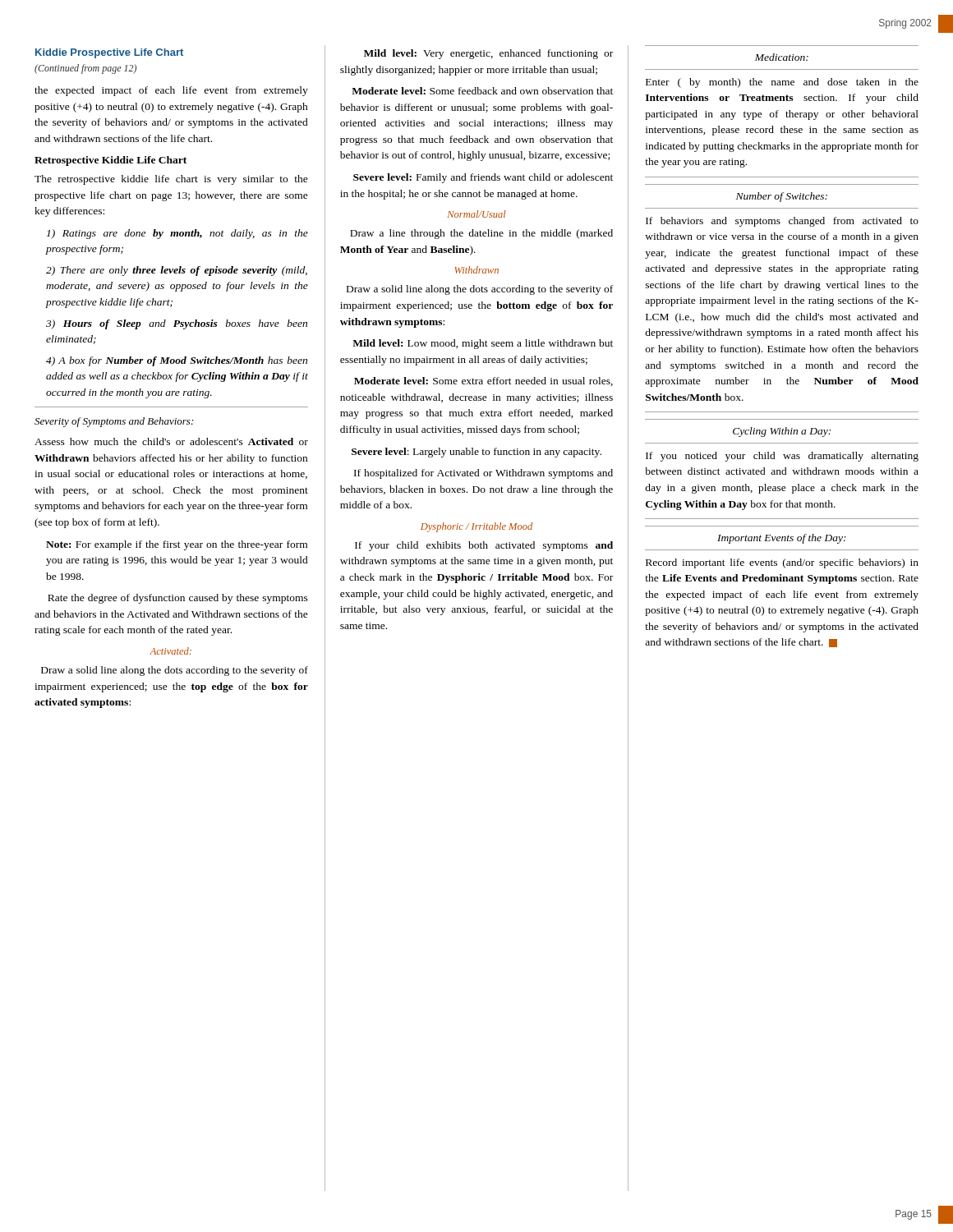Click on the text block that reads "If you noticed your child"
953x1232 pixels.
coord(782,480)
